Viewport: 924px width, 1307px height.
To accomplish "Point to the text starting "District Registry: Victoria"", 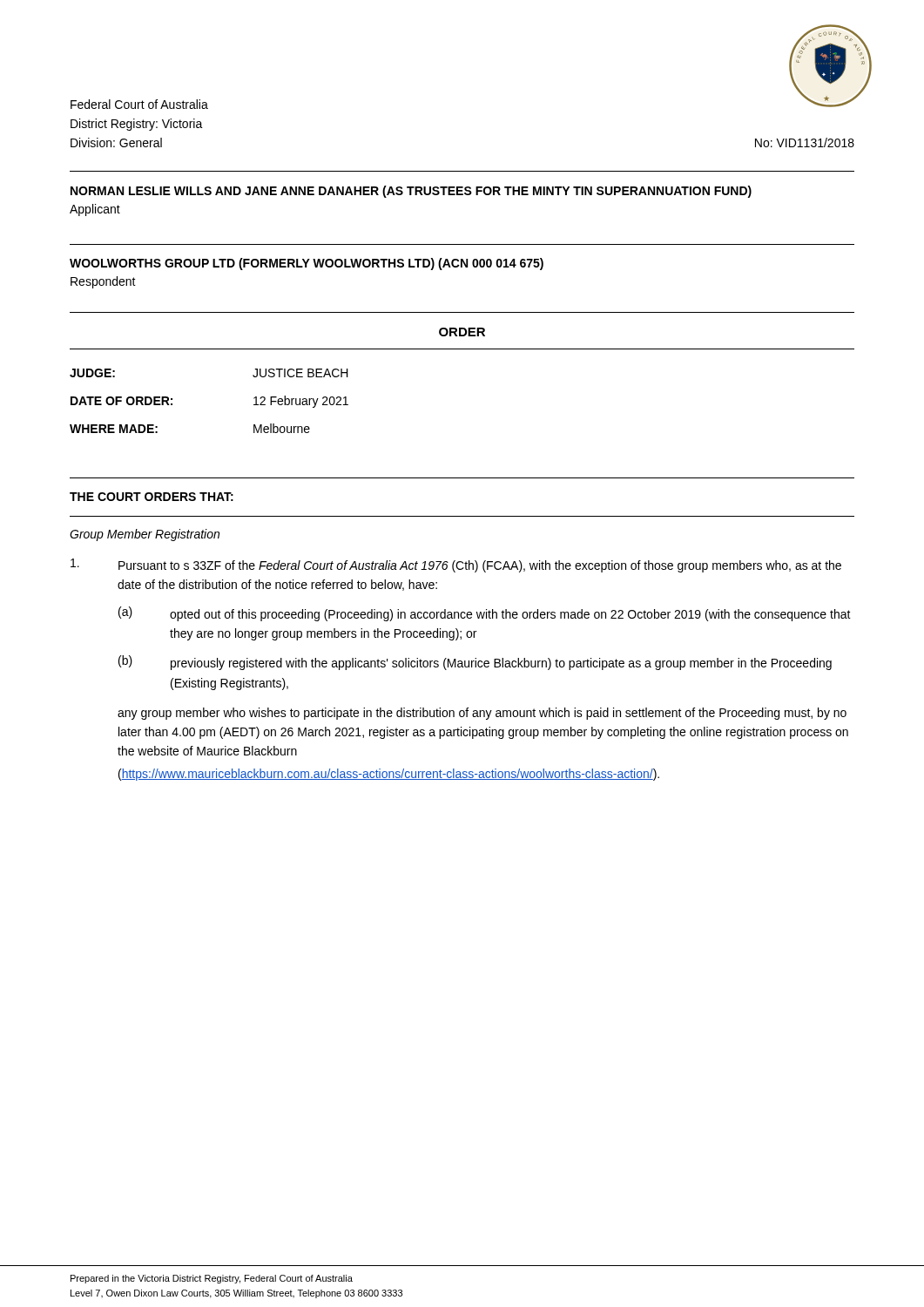I will [136, 124].
